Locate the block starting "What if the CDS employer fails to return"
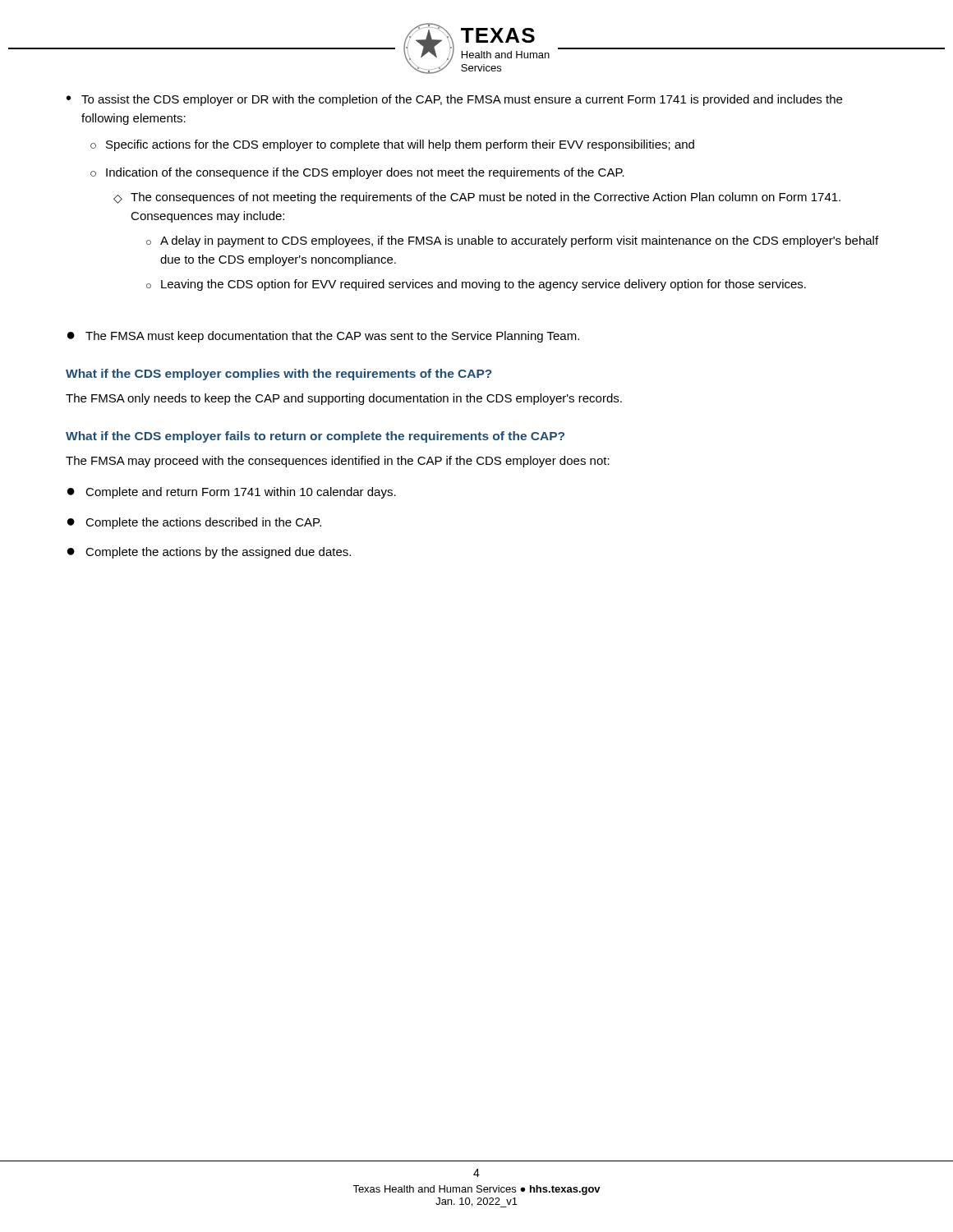953x1232 pixels. 315,436
